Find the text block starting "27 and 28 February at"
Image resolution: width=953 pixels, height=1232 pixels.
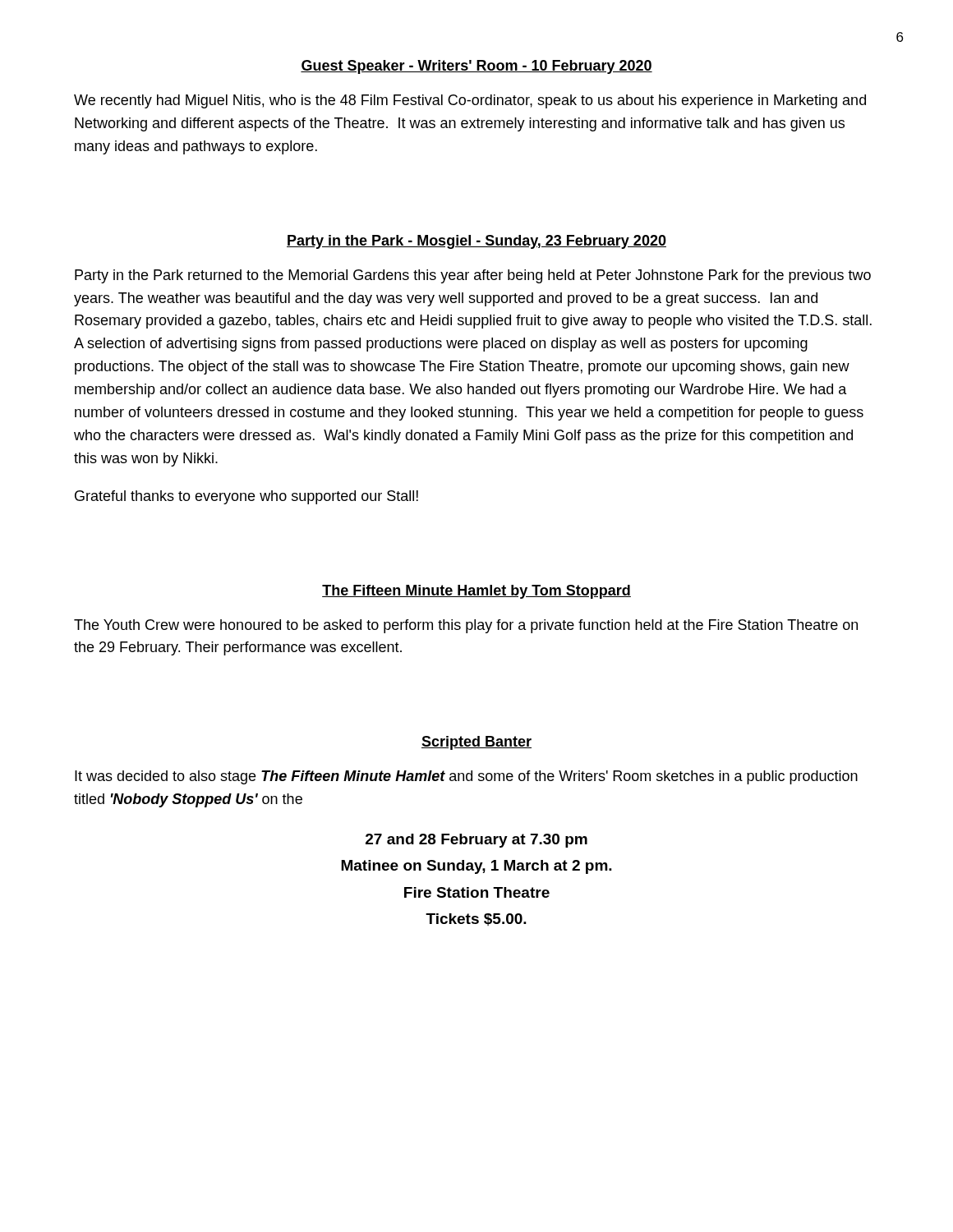[476, 879]
